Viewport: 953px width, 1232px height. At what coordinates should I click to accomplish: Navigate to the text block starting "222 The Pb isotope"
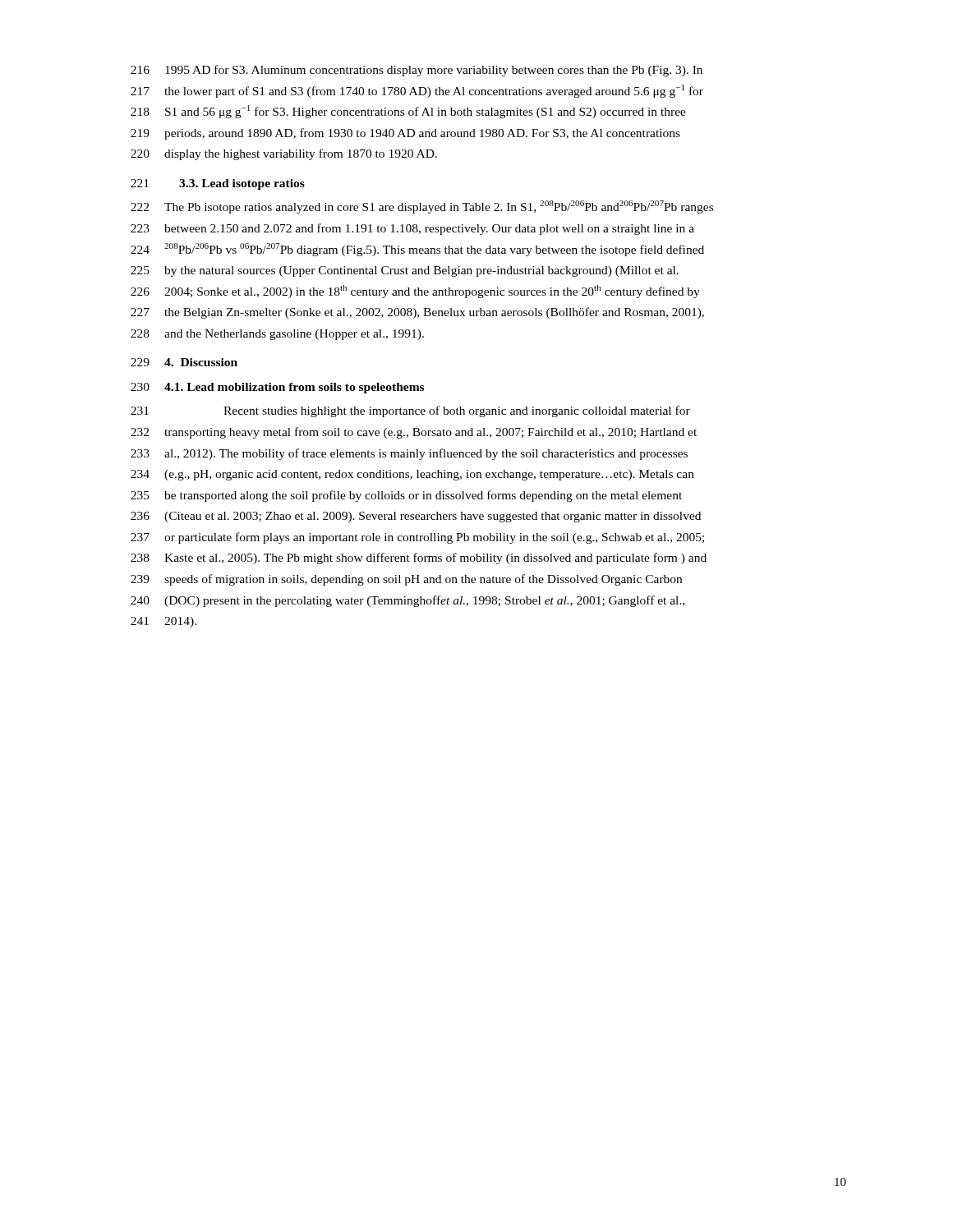[476, 207]
